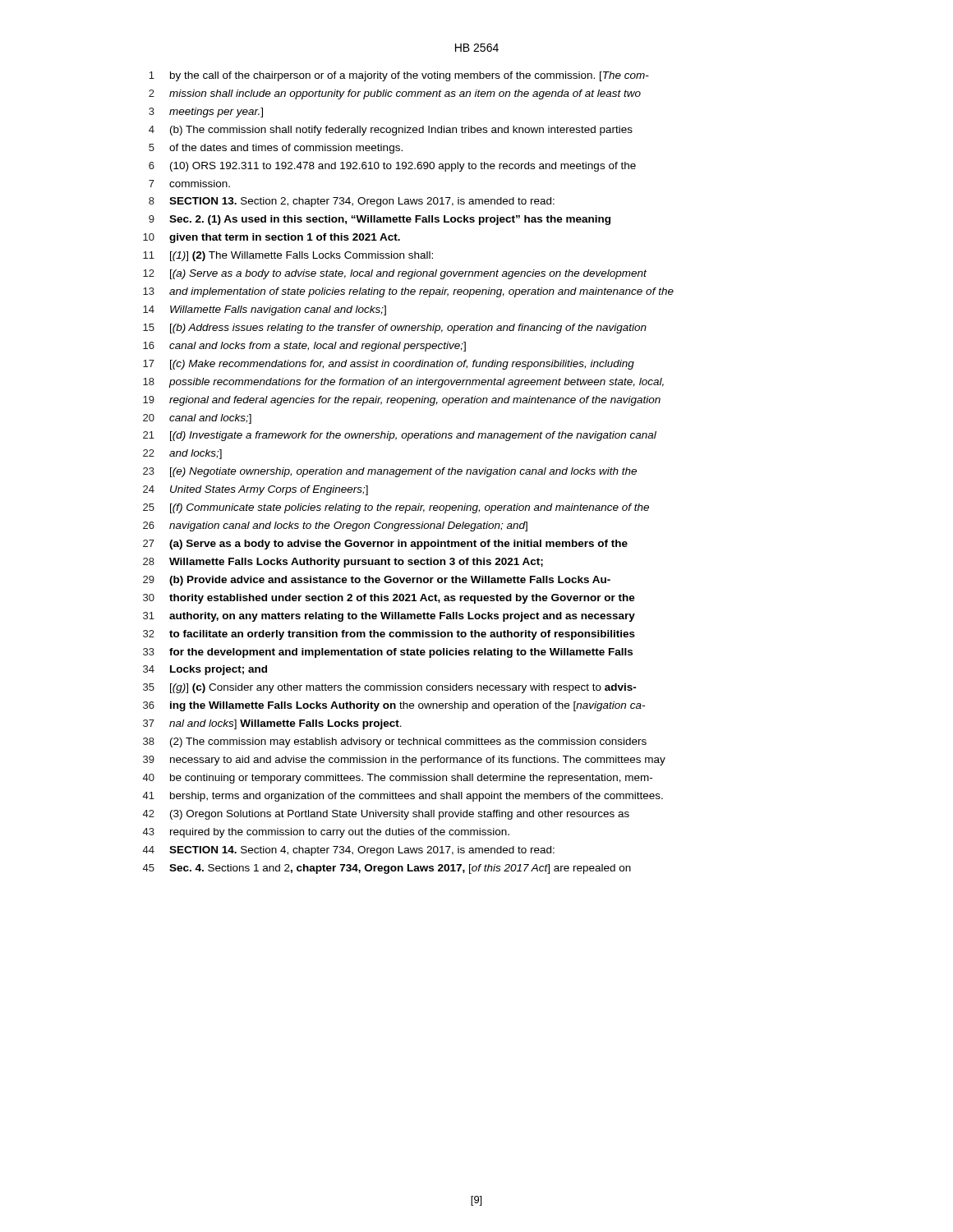Screen dimensions: 1232x953
Task: Select the text block that reads "11[(1)] (2) The Willamette Falls"
Action: tap(288, 256)
